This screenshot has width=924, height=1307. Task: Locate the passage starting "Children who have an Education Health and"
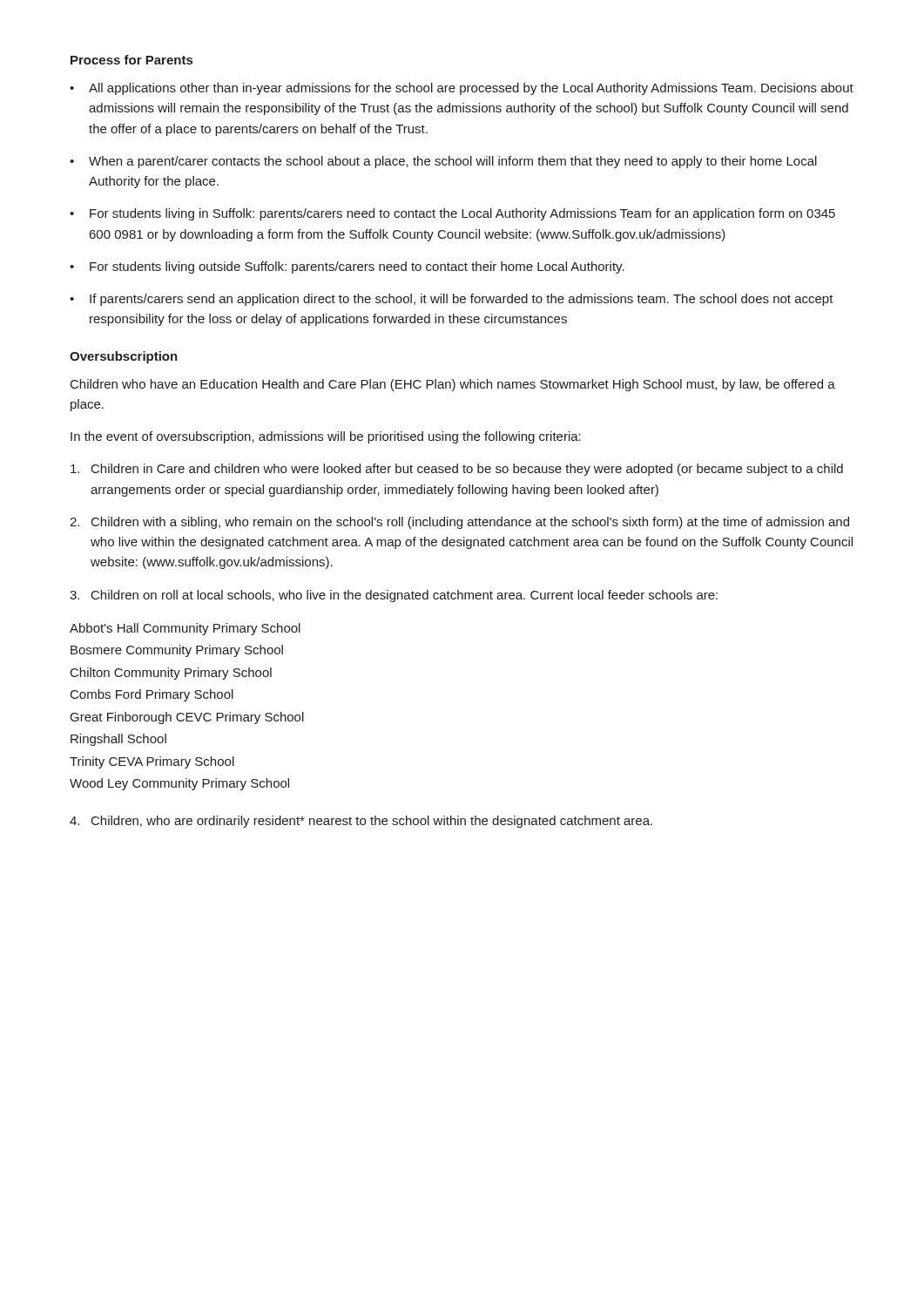[x=452, y=394]
